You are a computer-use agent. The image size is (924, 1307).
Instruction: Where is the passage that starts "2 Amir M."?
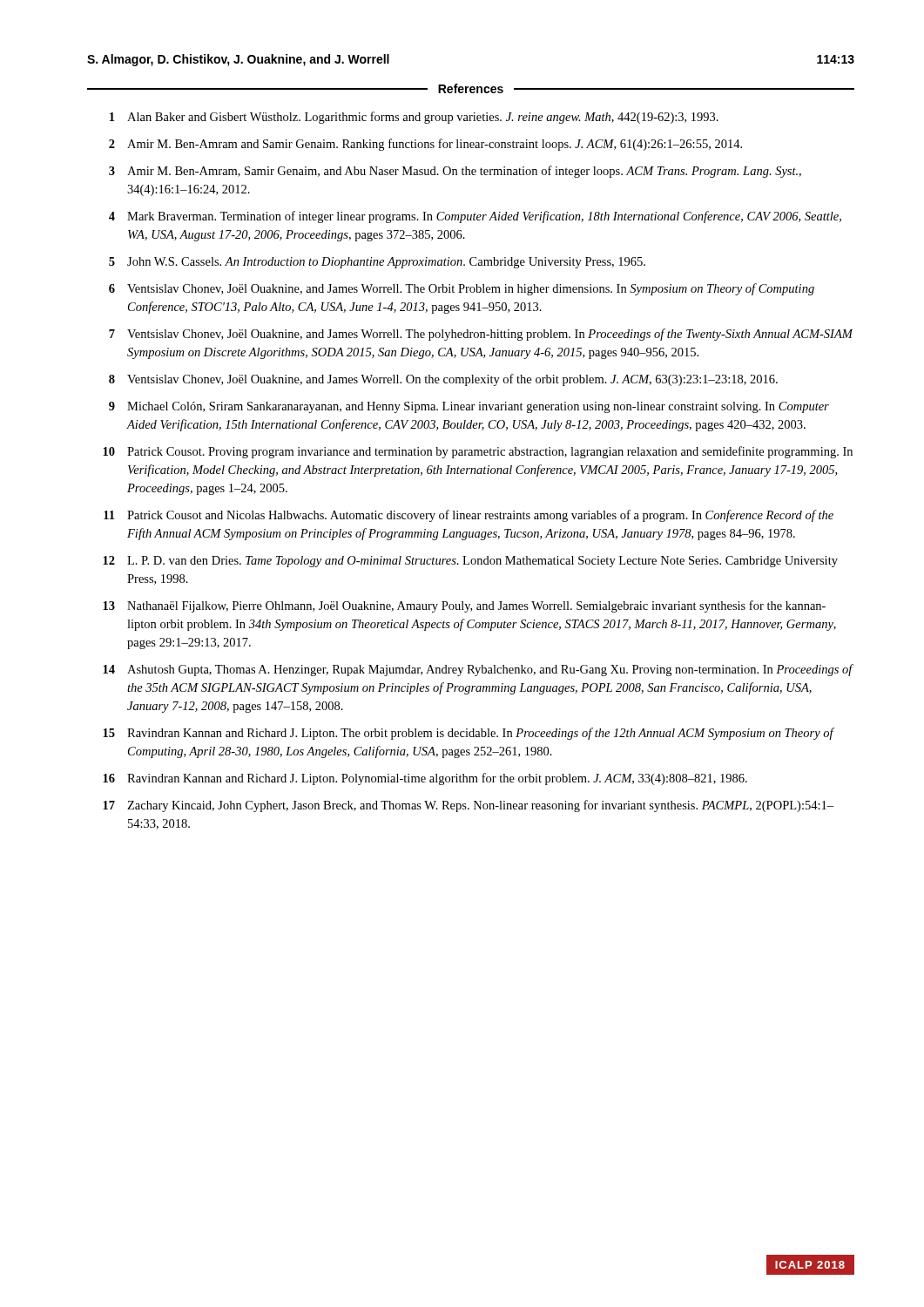click(x=471, y=144)
